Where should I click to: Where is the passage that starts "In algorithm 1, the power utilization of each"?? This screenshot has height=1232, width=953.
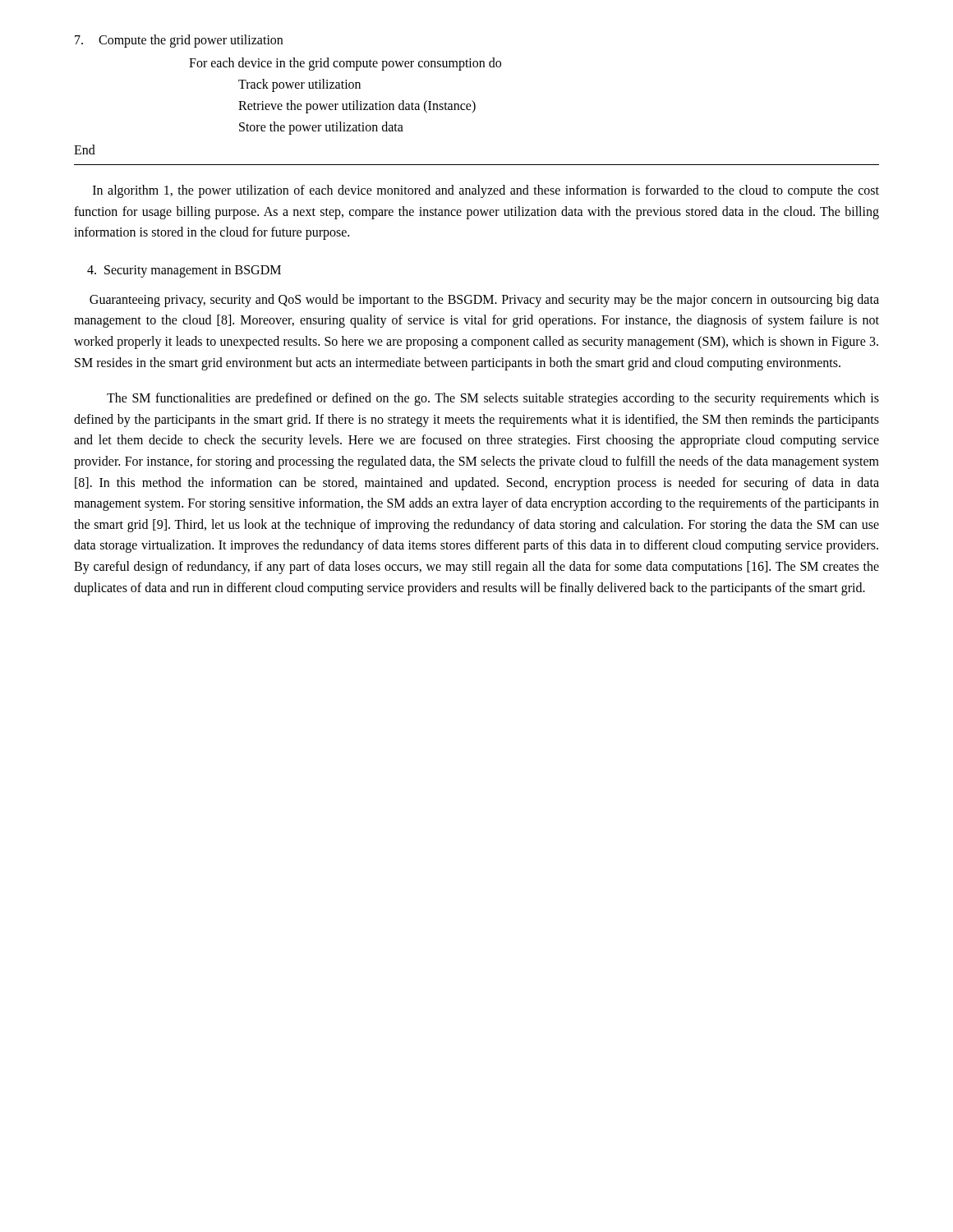point(476,211)
